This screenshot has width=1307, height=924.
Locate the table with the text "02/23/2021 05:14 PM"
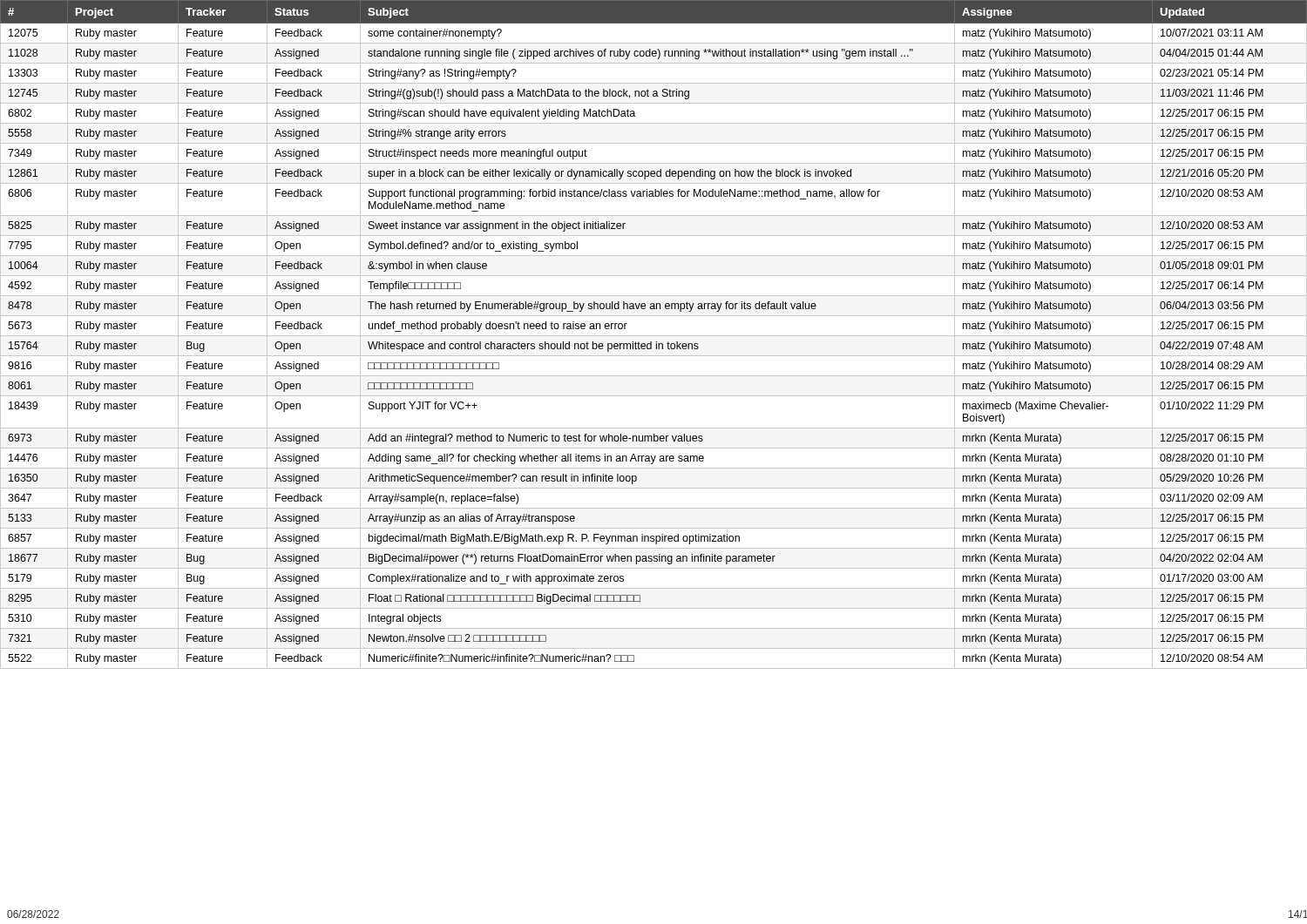[x=654, y=334]
